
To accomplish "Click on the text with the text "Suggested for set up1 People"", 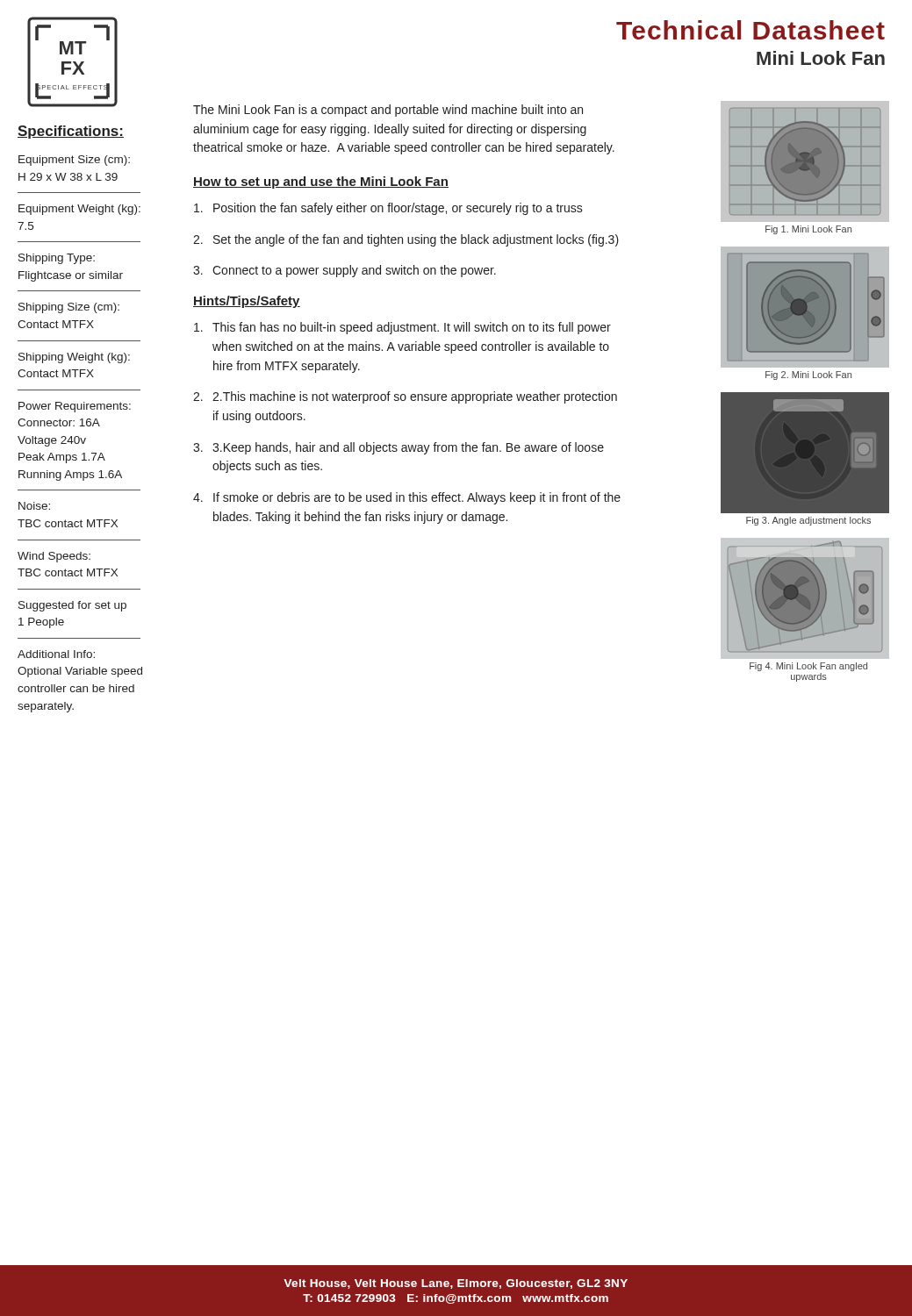I will [72, 613].
